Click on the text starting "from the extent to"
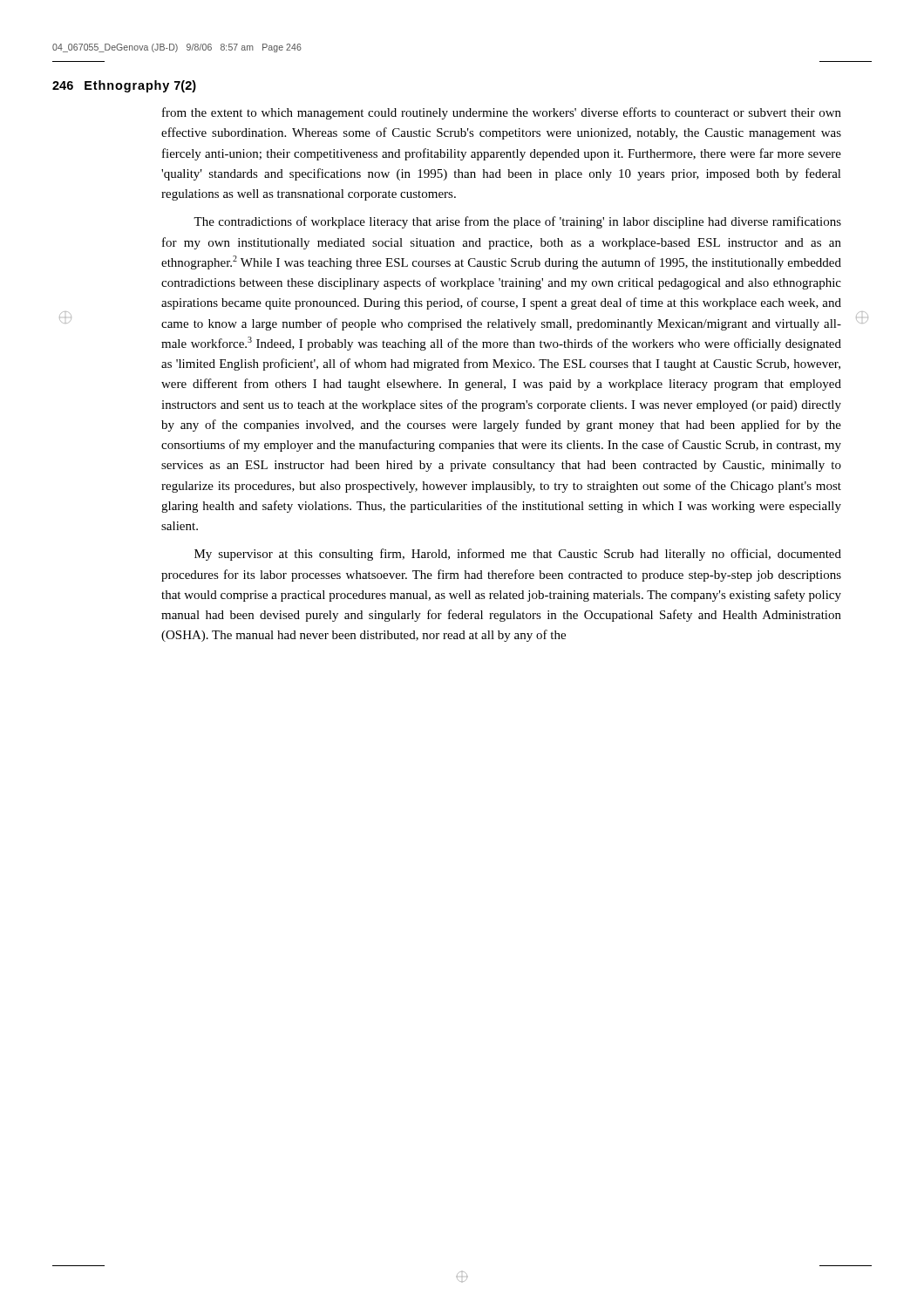Screen dimensions: 1308x924 click(501, 153)
